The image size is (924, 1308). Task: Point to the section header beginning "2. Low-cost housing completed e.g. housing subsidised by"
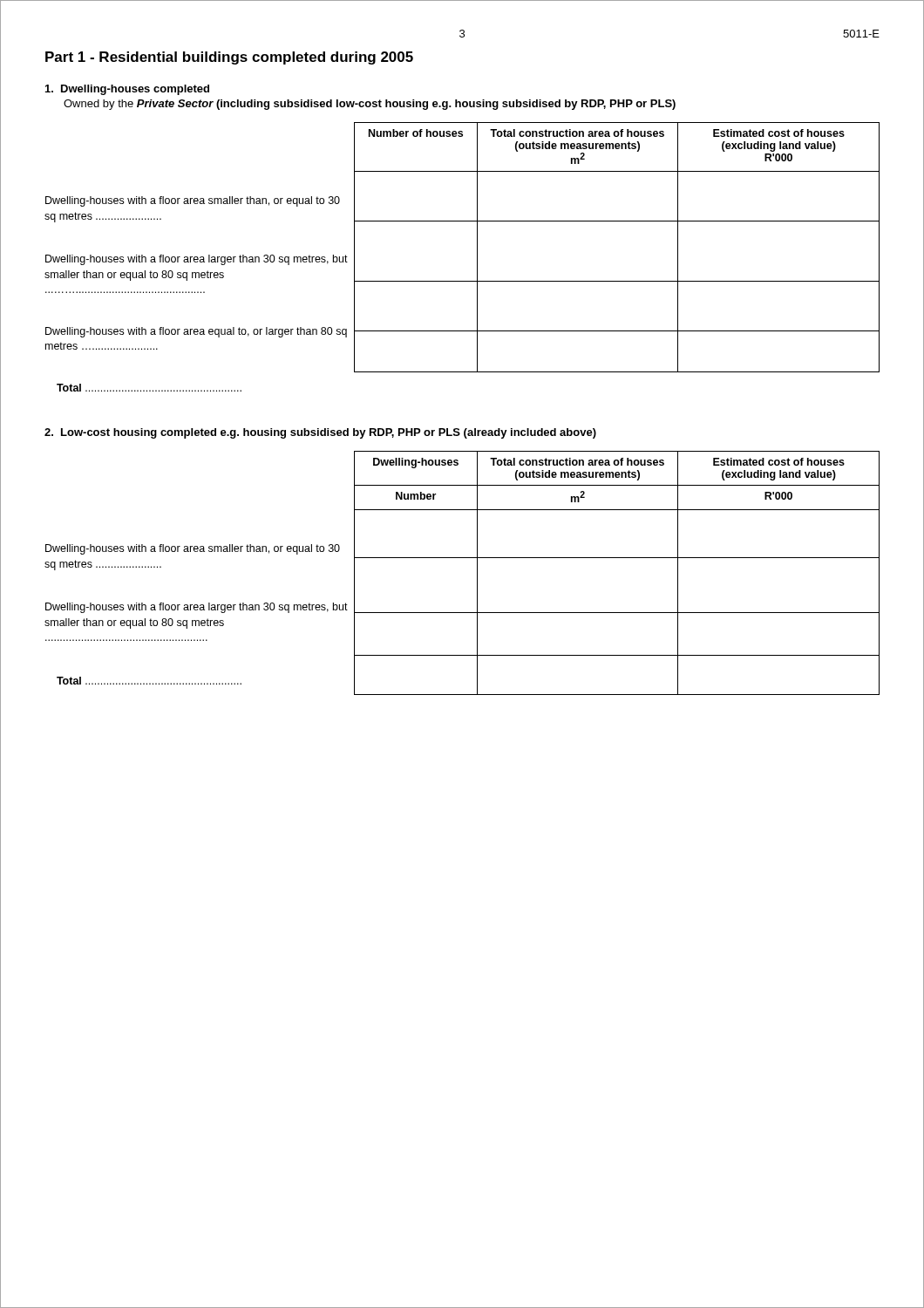320,432
